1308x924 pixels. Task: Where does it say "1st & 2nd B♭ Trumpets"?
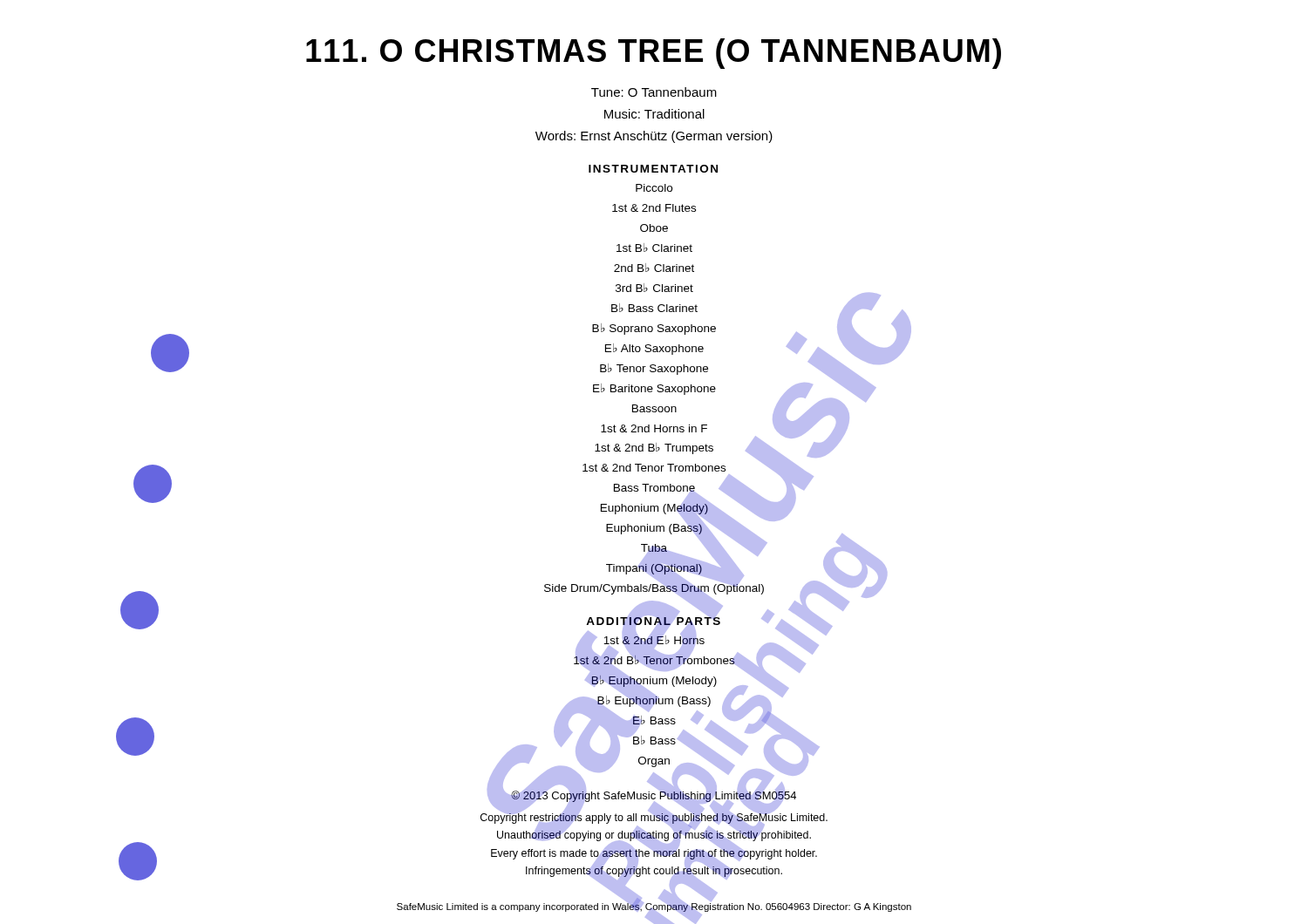point(654,448)
